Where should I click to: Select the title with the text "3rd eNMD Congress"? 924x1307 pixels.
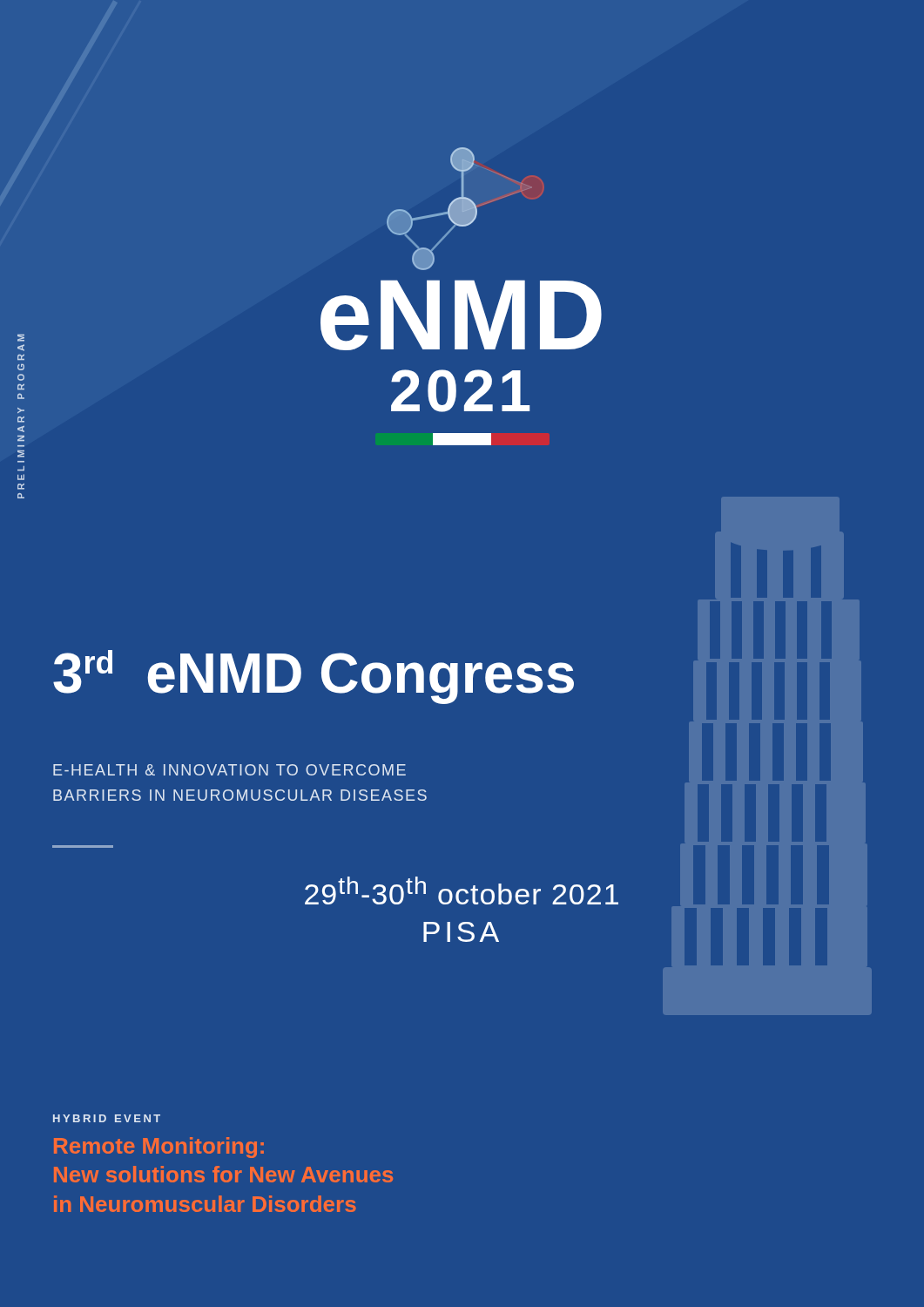(x=462, y=674)
